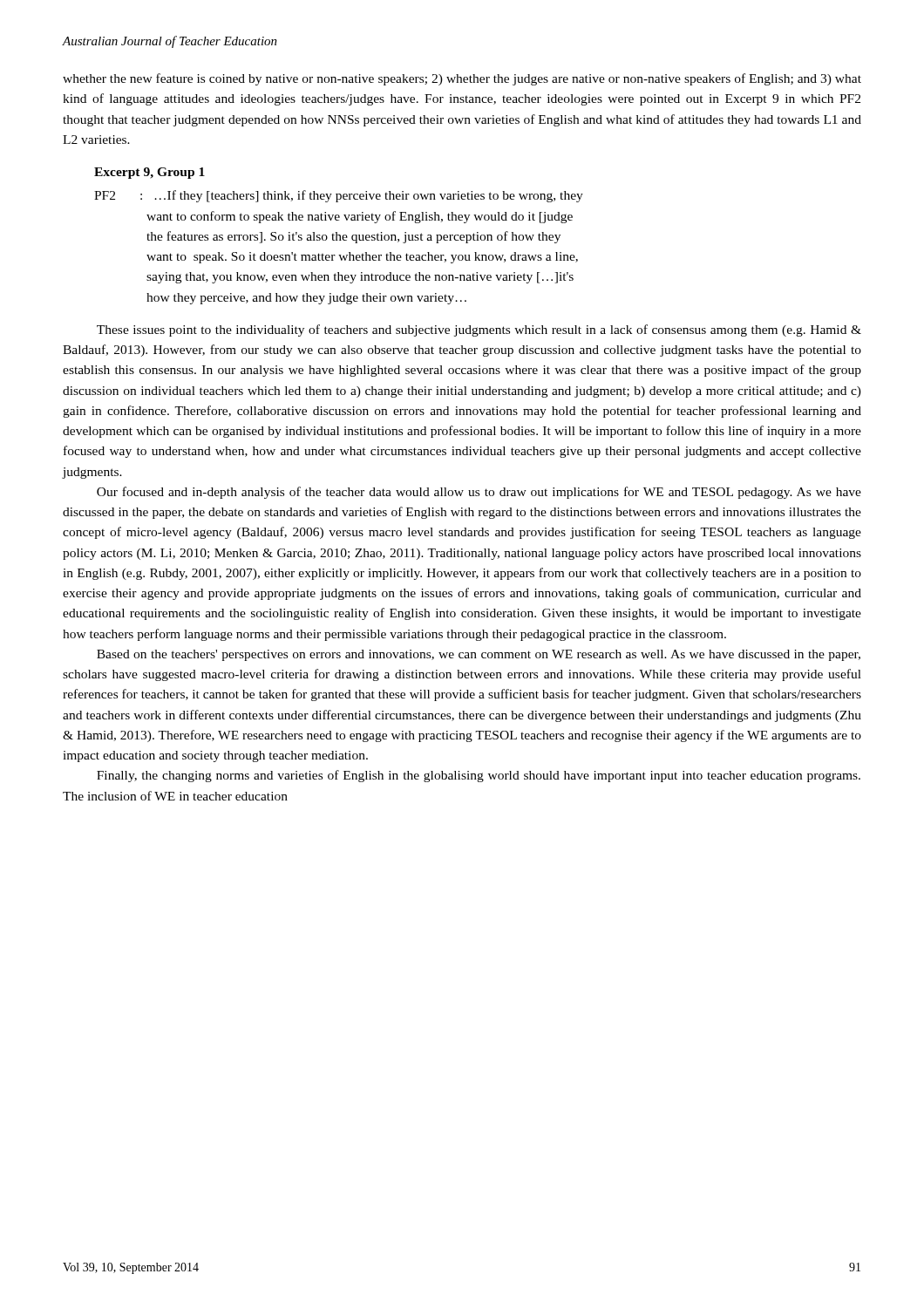Locate the text block that says "Finally, the changing norms"
Image resolution: width=924 pixels, height=1308 pixels.
(462, 785)
